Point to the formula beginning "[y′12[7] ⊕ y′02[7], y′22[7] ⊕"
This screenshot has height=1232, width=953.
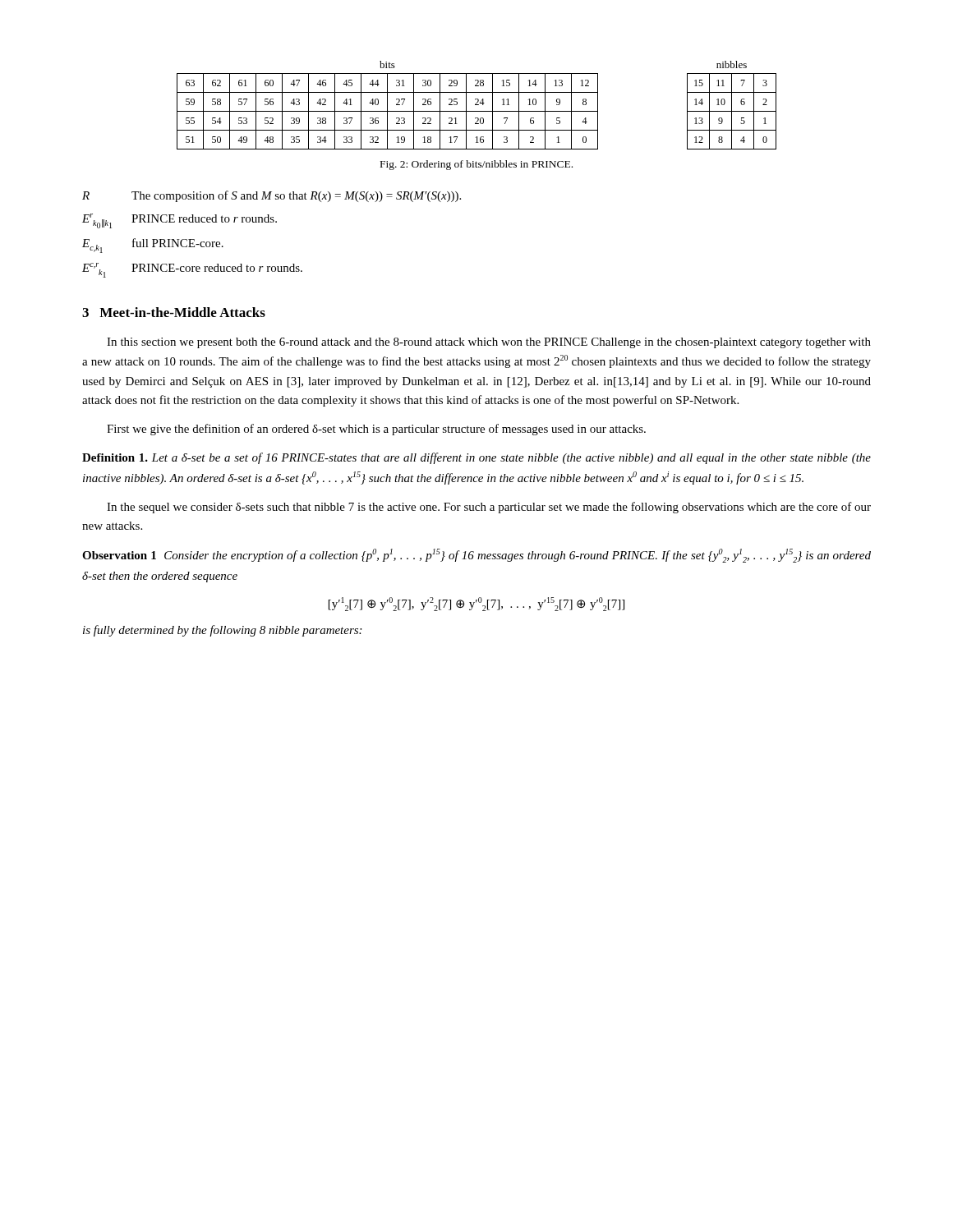476,604
